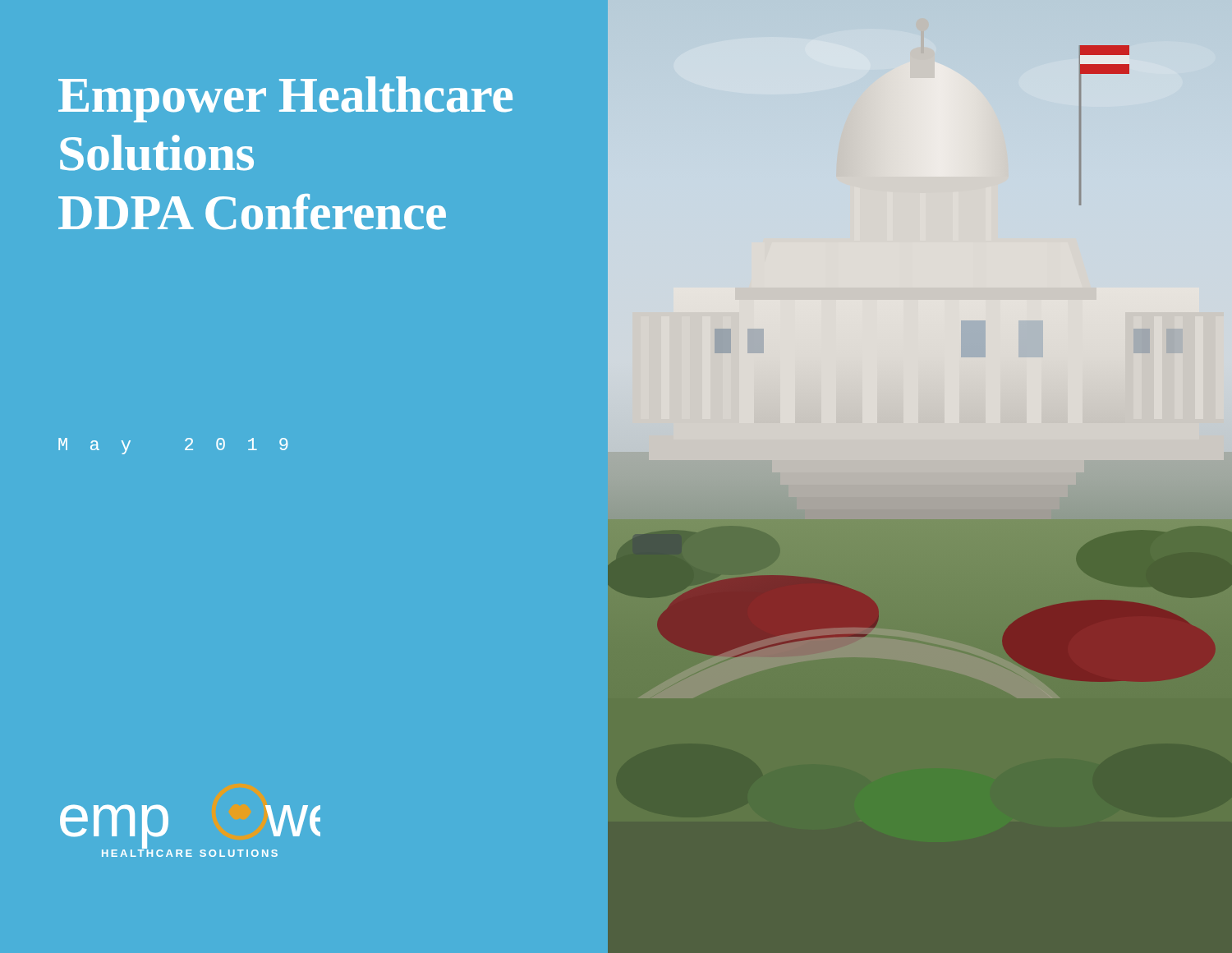
Task: Click on the photo
Action: pyautogui.click(x=920, y=476)
